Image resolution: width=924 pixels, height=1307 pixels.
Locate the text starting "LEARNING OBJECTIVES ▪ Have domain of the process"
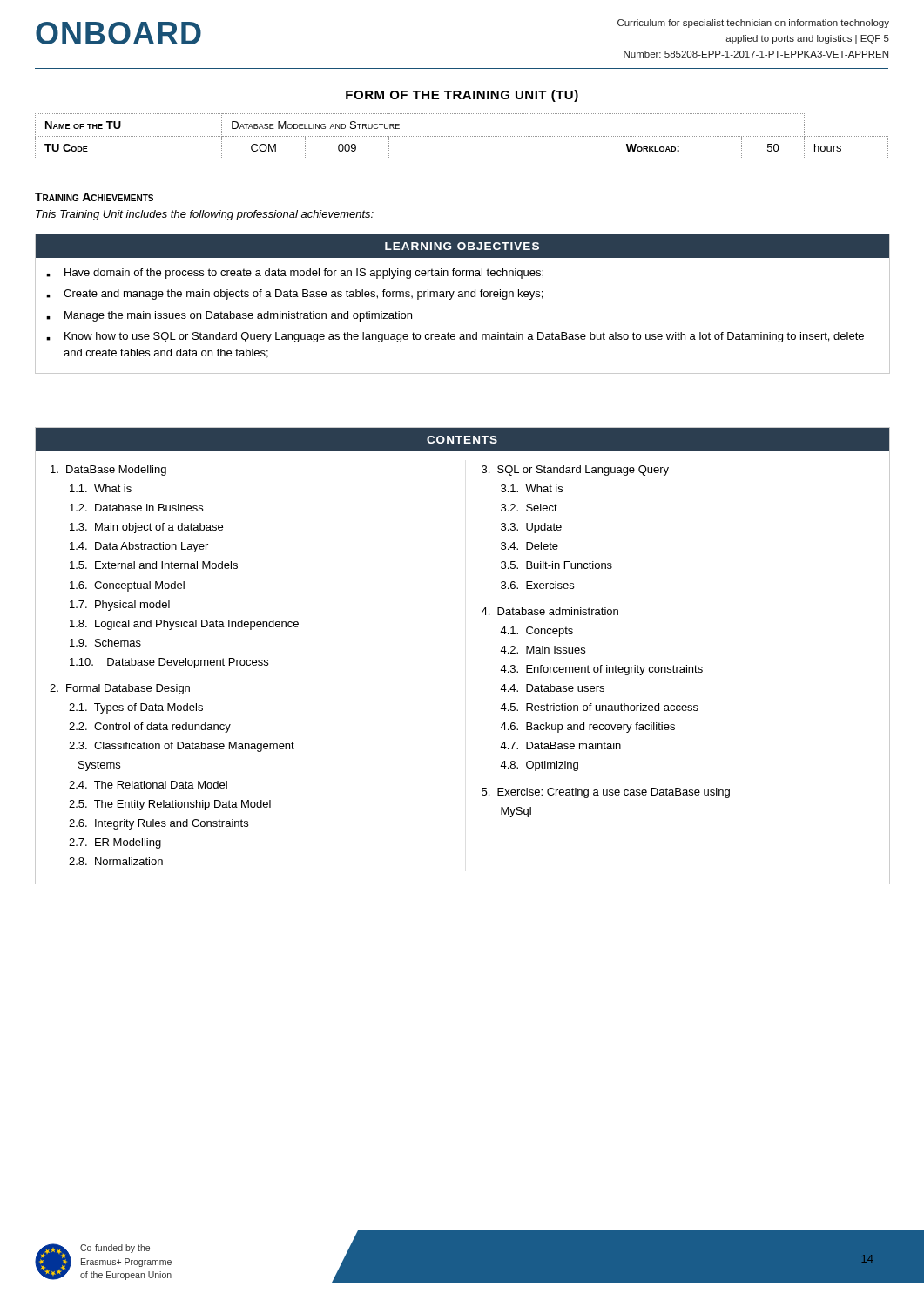(462, 303)
